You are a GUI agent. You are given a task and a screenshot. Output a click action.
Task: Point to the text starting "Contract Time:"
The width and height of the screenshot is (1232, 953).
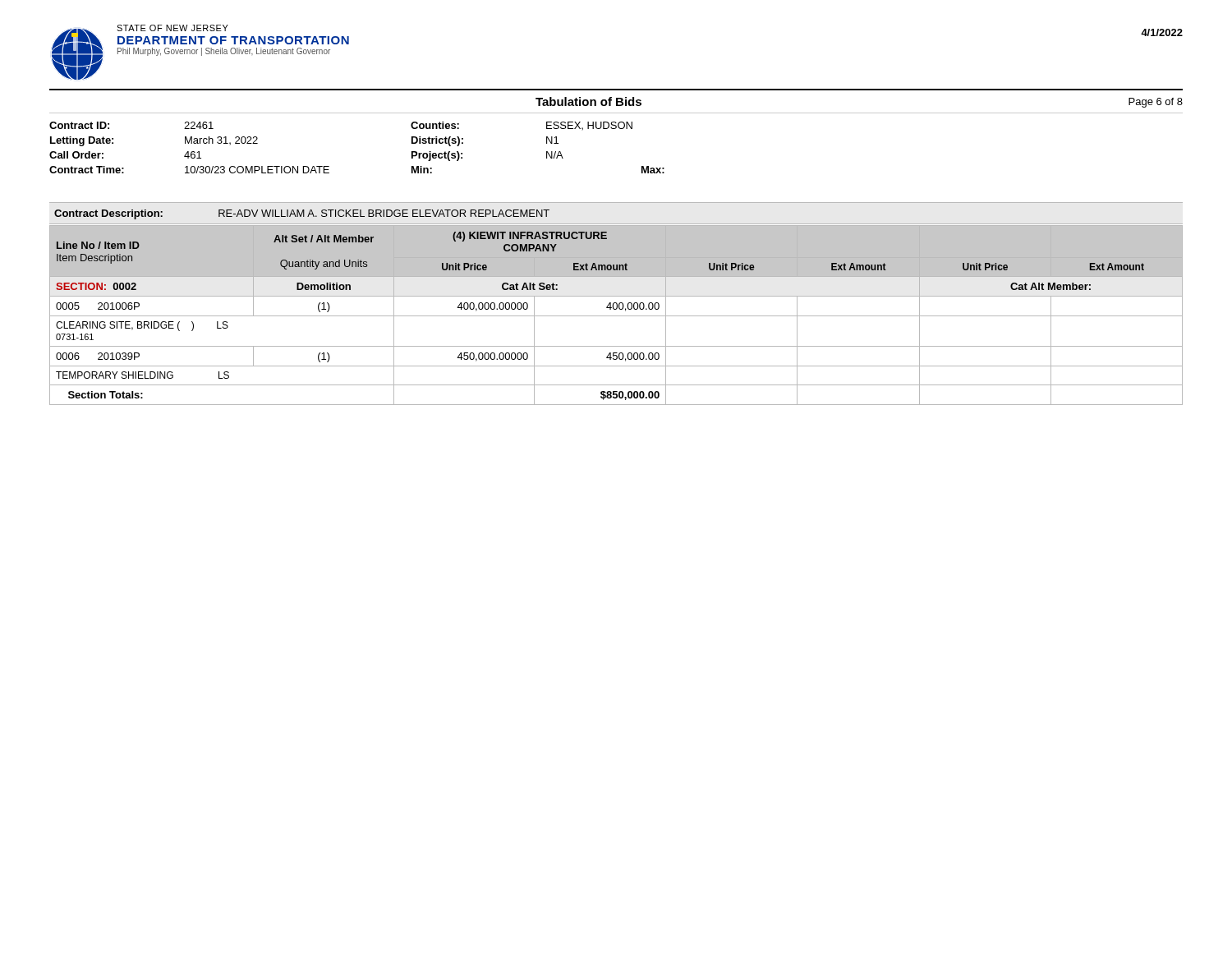point(87,170)
